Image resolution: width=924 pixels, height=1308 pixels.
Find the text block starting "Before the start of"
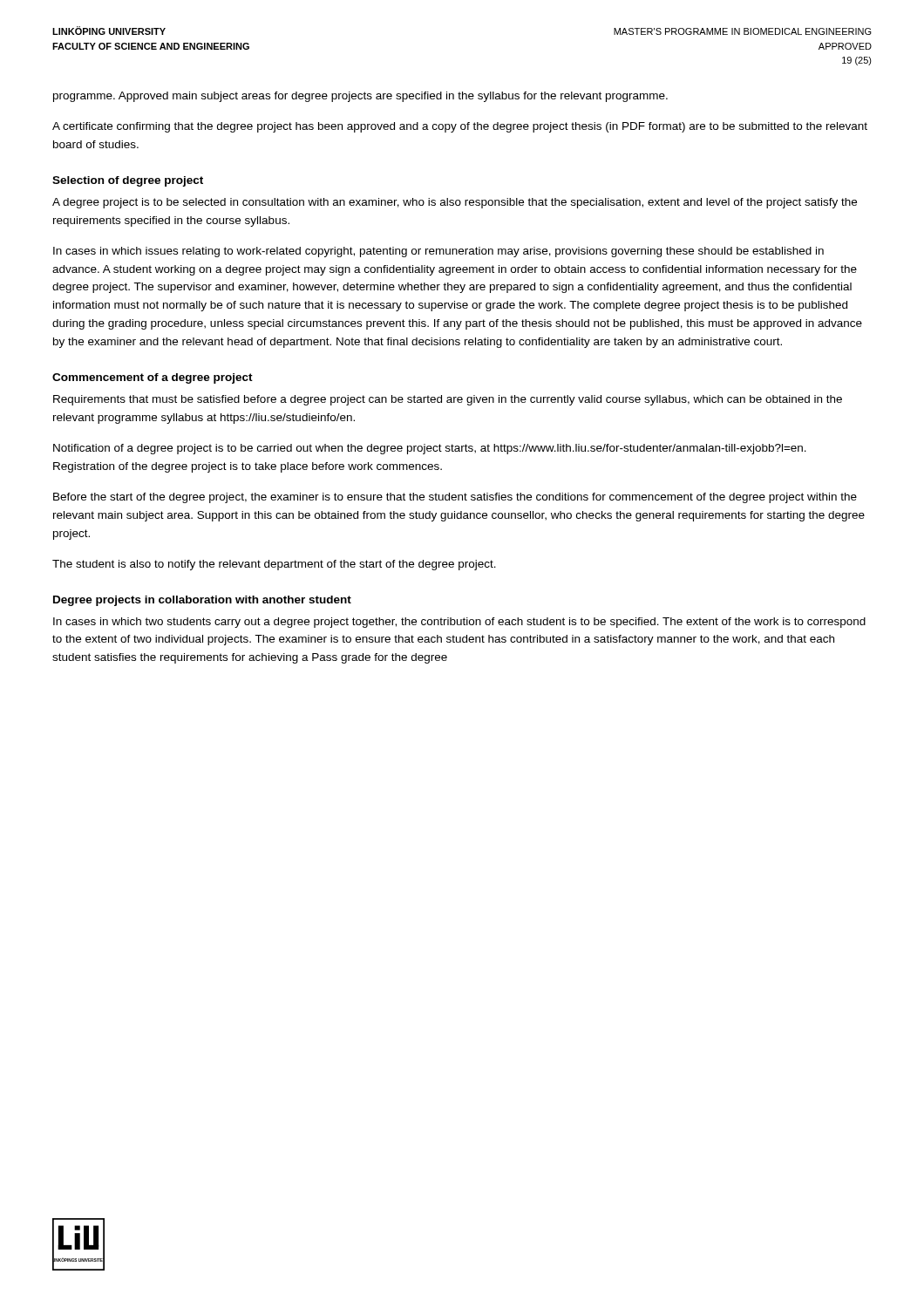(459, 515)
